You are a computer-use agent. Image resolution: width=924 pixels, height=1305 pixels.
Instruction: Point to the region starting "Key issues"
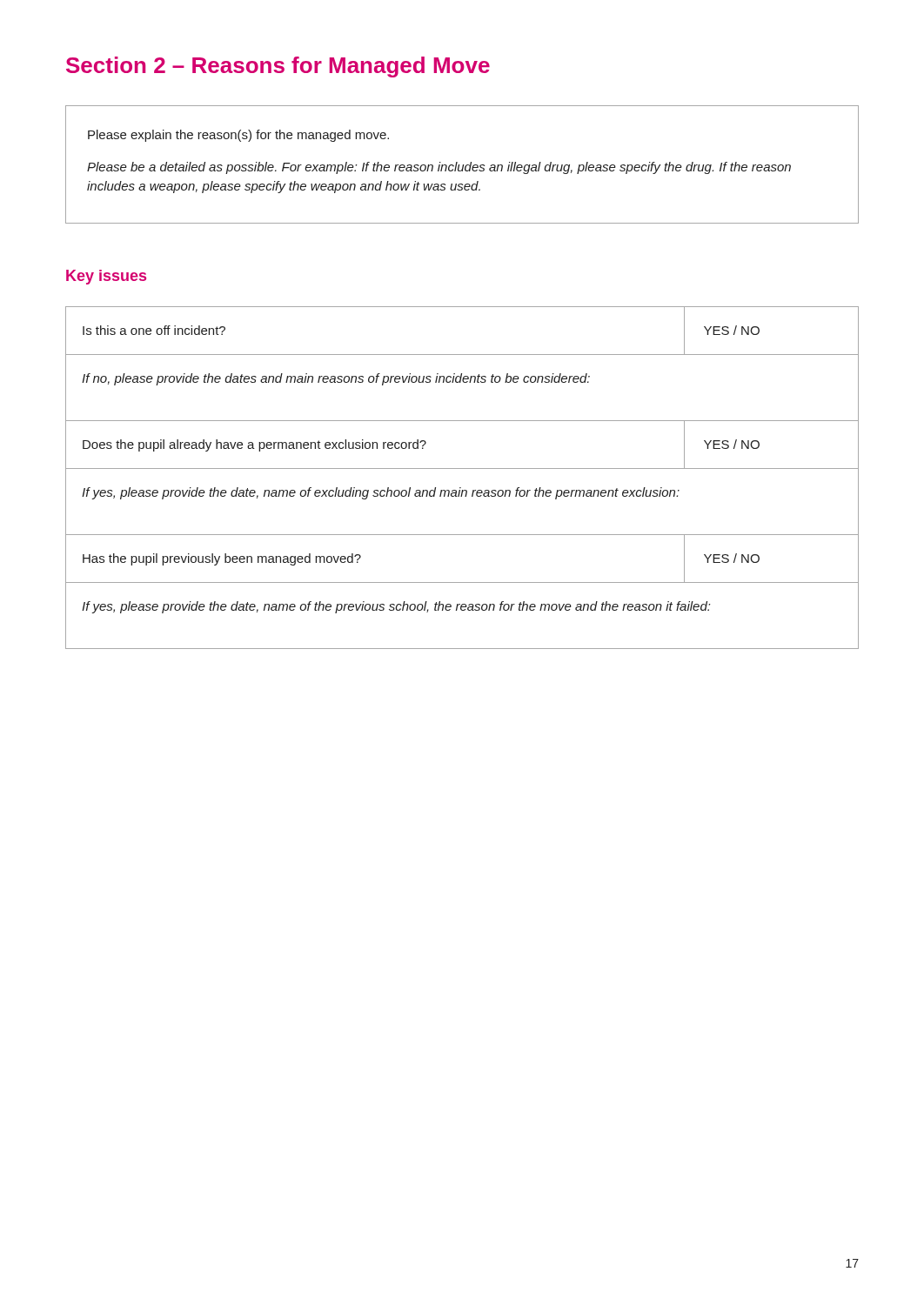point(106,277)
